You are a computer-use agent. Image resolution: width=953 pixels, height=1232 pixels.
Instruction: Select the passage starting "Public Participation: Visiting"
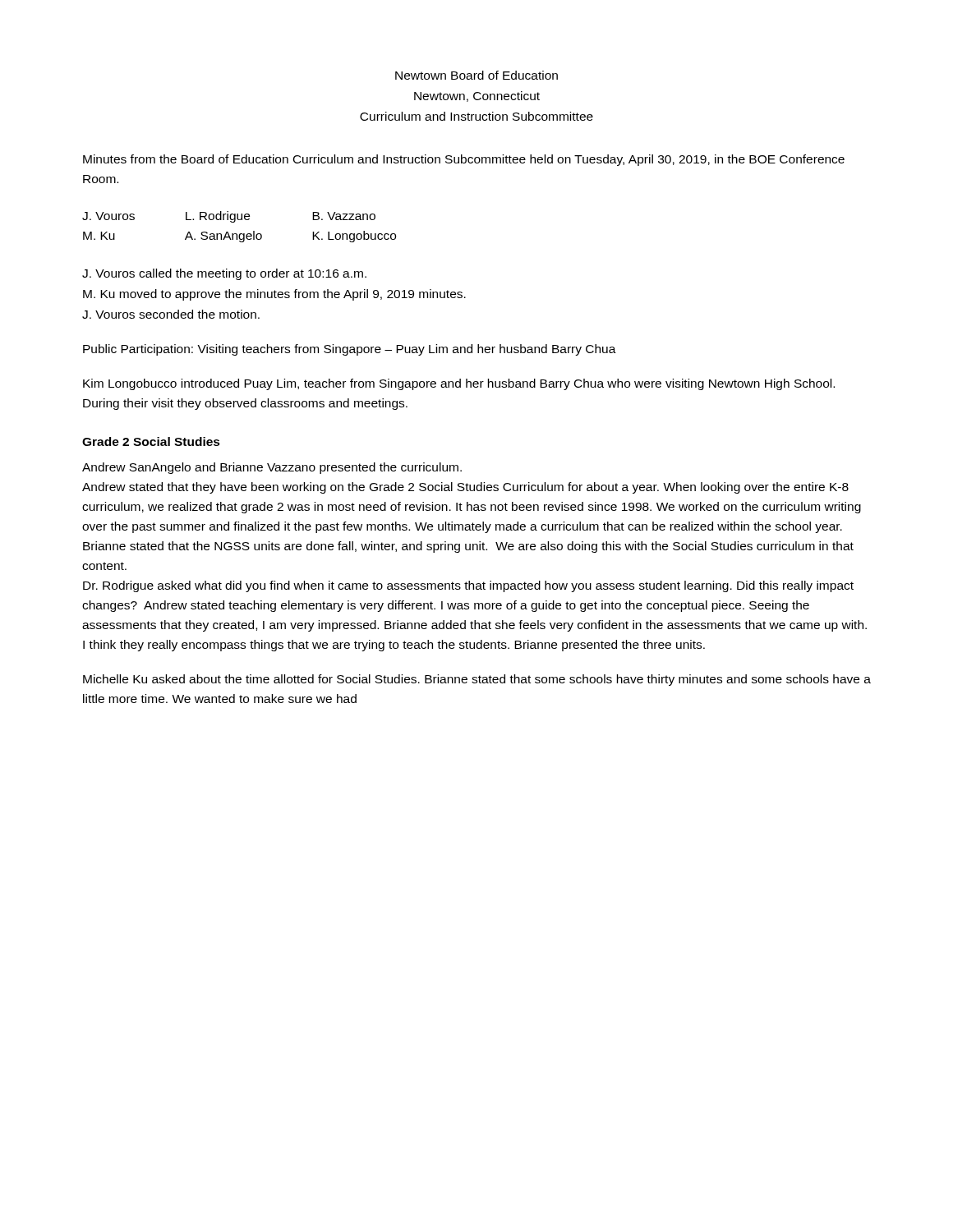[x=349, y=348]
